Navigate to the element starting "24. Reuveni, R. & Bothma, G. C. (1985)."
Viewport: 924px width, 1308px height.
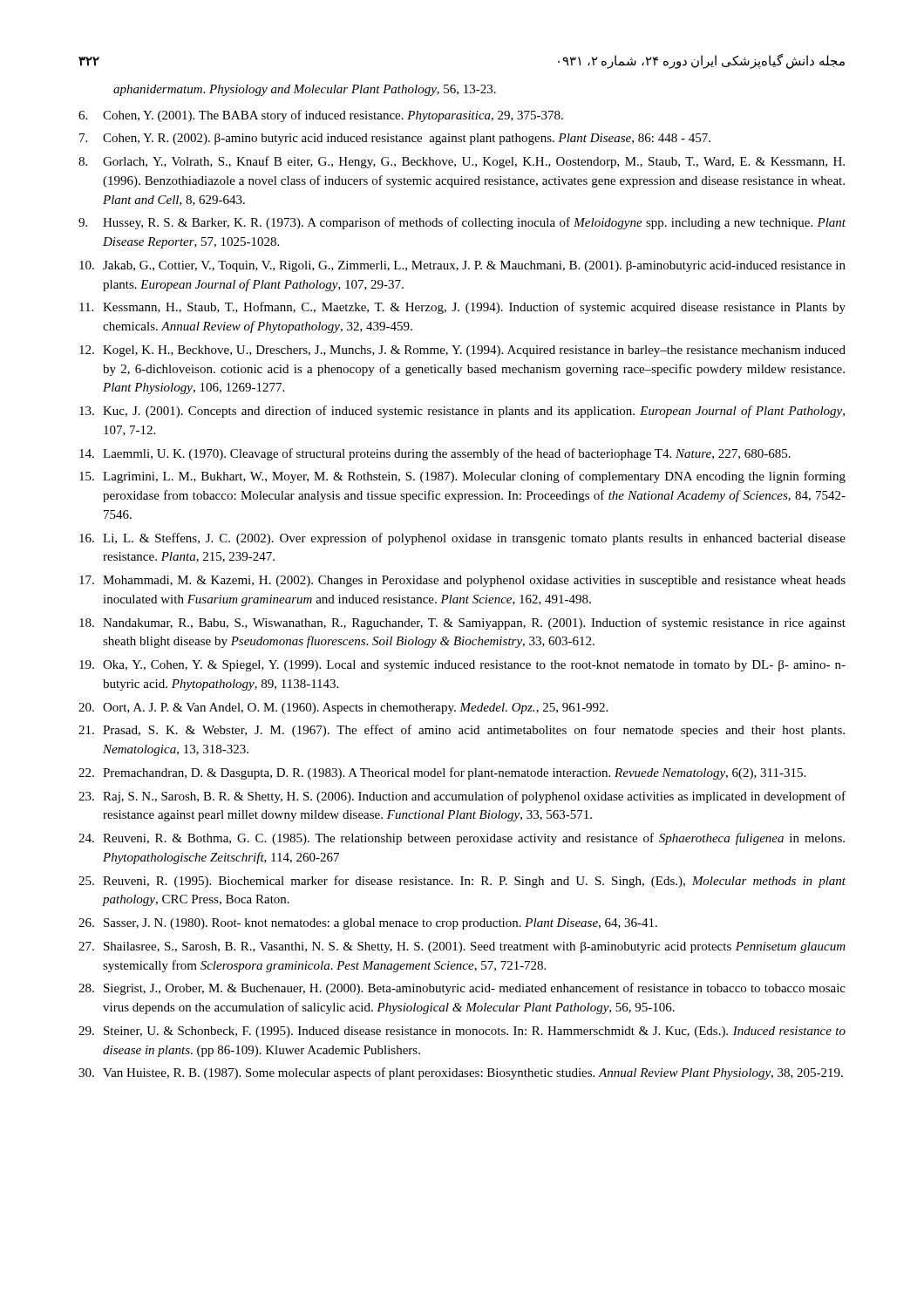pos(462,848)
